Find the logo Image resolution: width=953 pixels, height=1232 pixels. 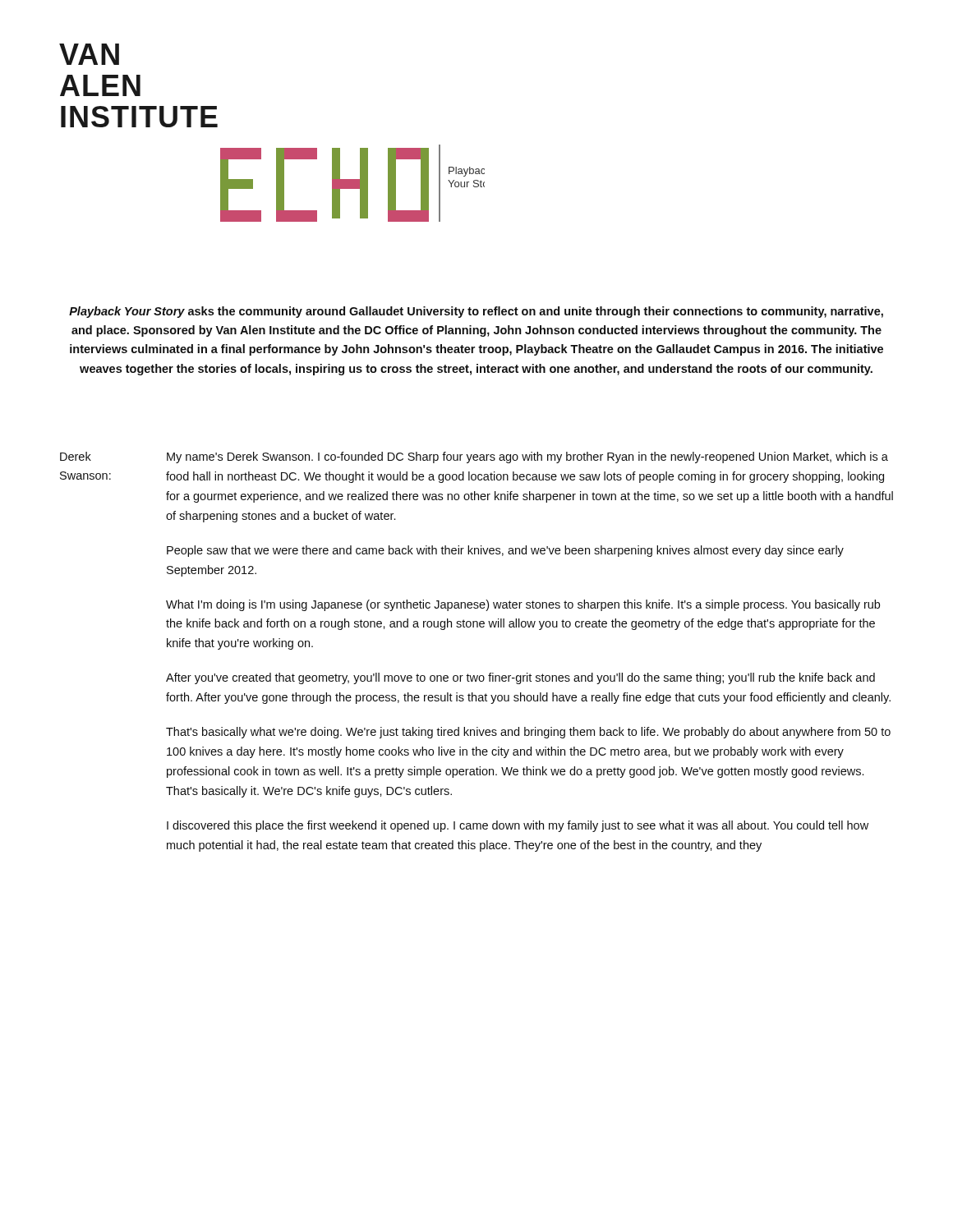pyautogui.click(x=349, y=183)
